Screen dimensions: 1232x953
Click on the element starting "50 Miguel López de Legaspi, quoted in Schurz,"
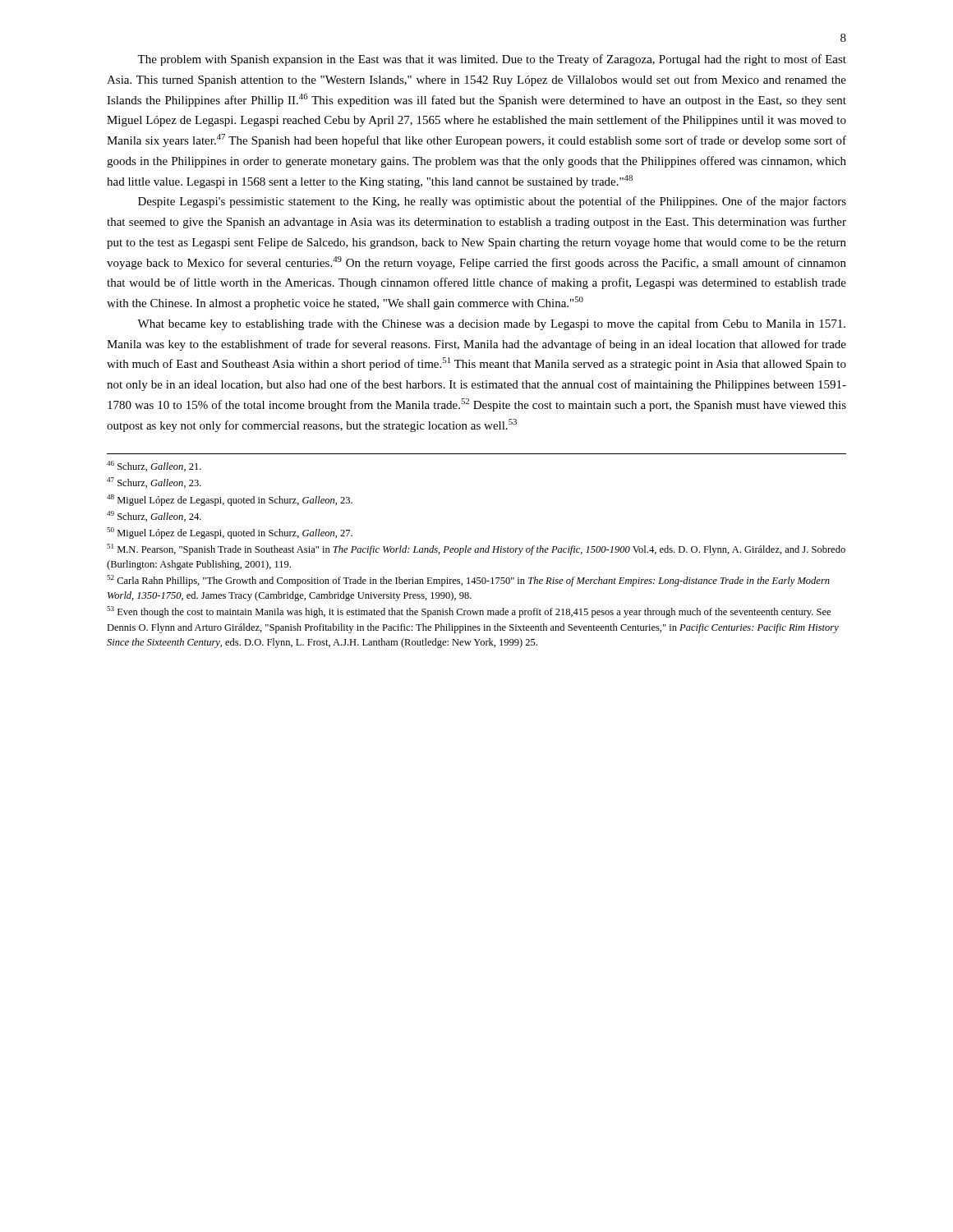tap(230, 532)
